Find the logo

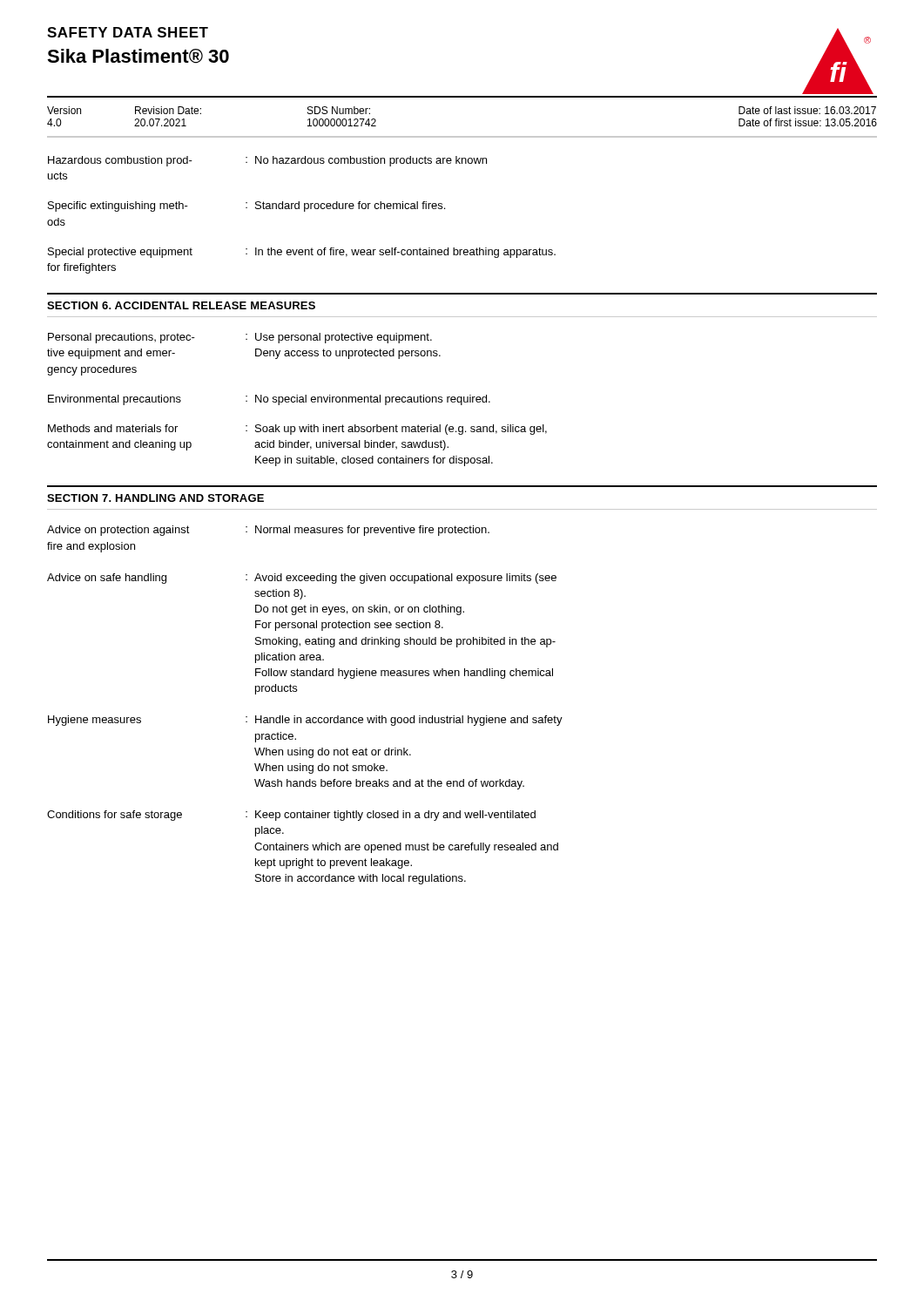click(838, 64)
